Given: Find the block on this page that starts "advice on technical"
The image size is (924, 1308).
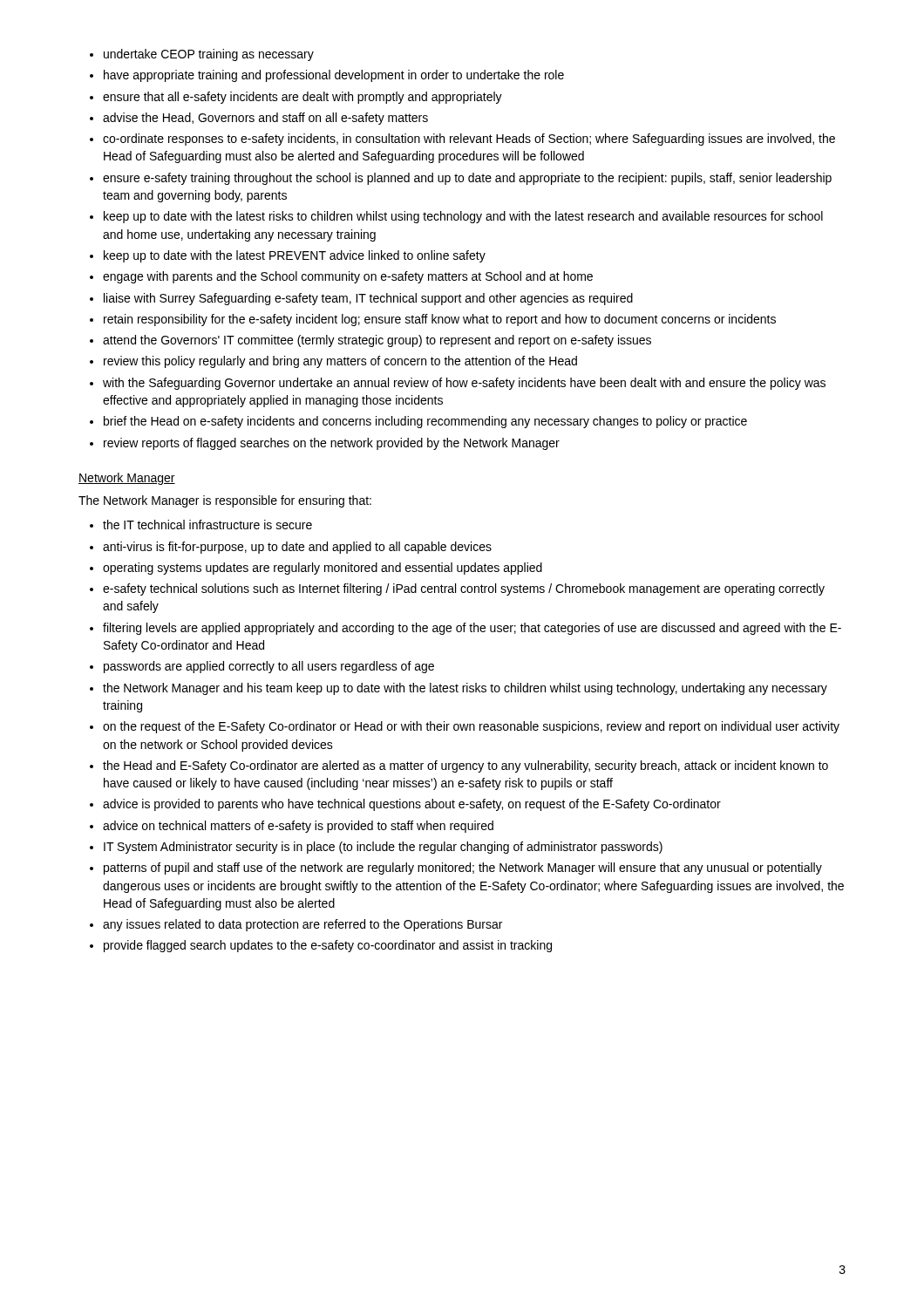Looking at the screenshot, I should (474, 826).
